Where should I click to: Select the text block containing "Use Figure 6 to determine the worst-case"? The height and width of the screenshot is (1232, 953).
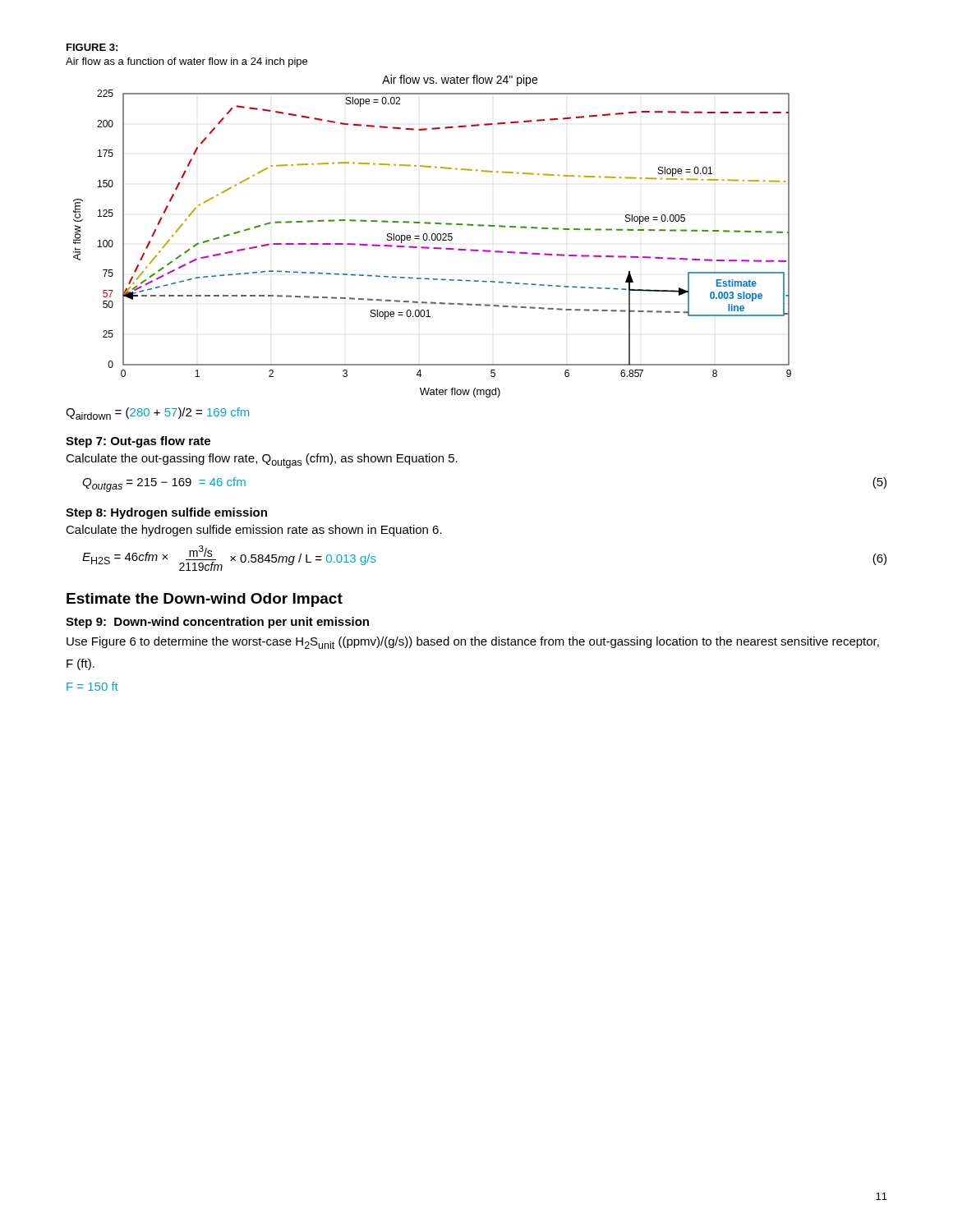pos(473,652)
